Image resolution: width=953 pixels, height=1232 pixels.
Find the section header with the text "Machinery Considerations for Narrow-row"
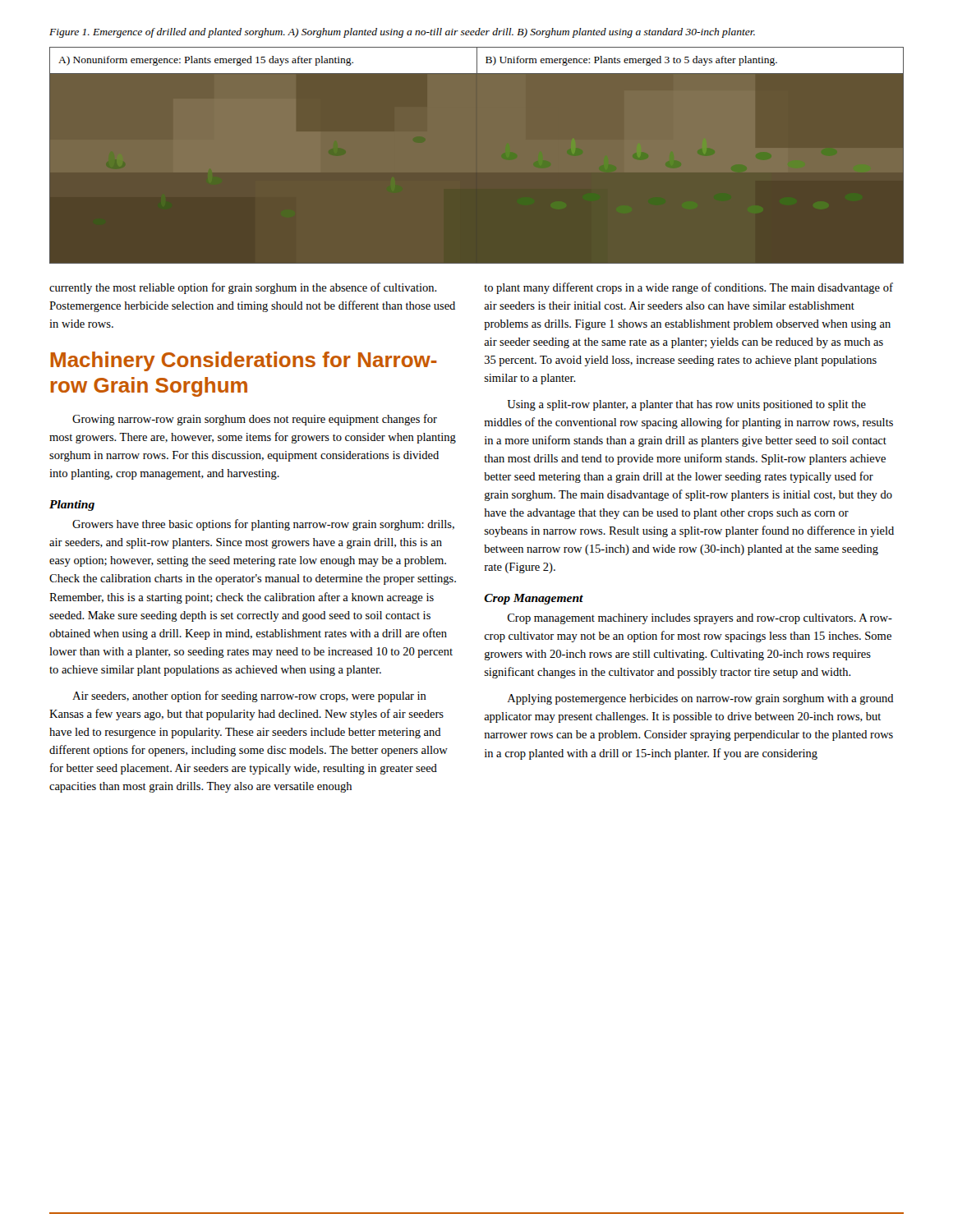254,373
